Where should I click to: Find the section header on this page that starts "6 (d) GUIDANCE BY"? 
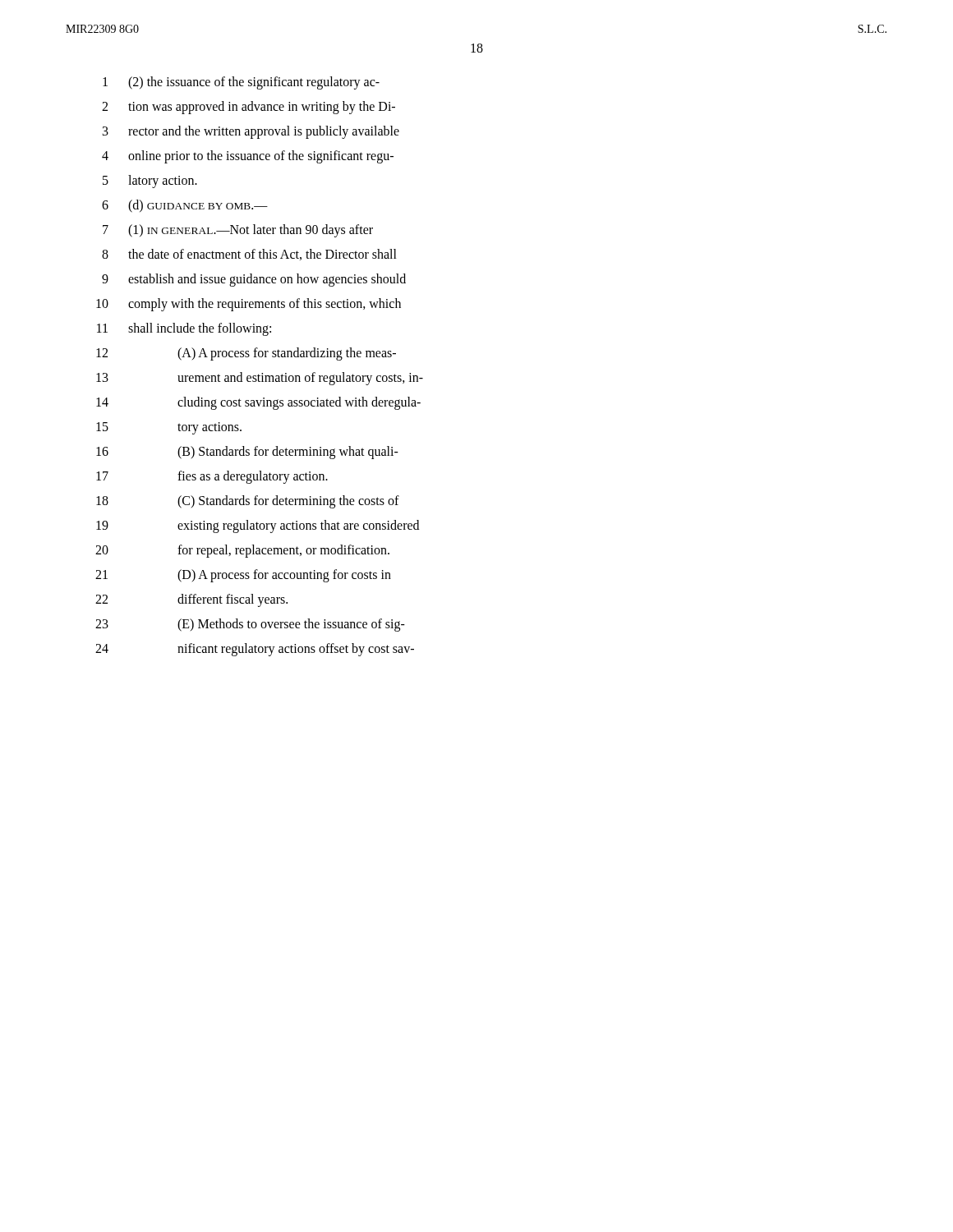(185, 206)
